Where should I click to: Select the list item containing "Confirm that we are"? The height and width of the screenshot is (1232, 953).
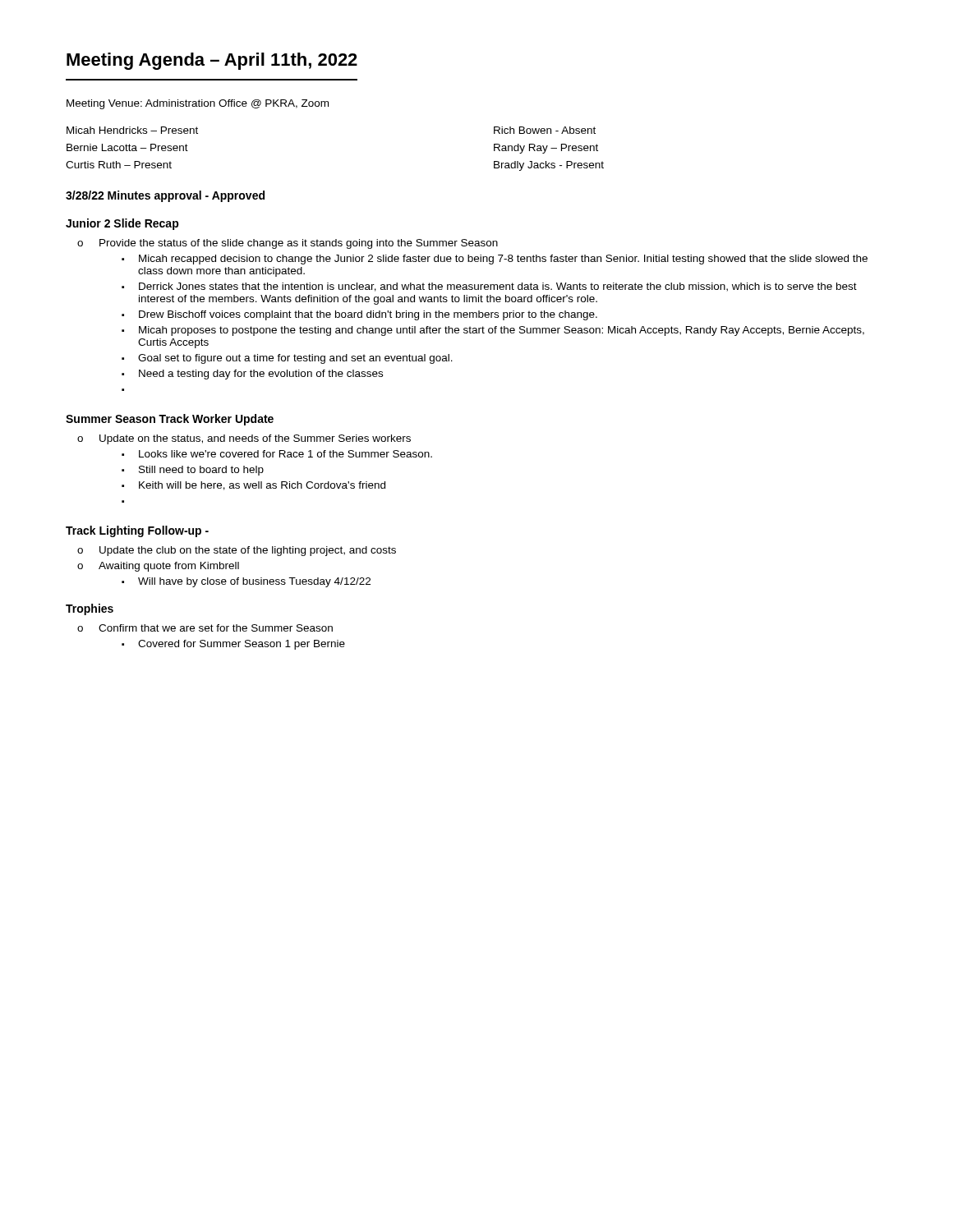pos(216,628)
